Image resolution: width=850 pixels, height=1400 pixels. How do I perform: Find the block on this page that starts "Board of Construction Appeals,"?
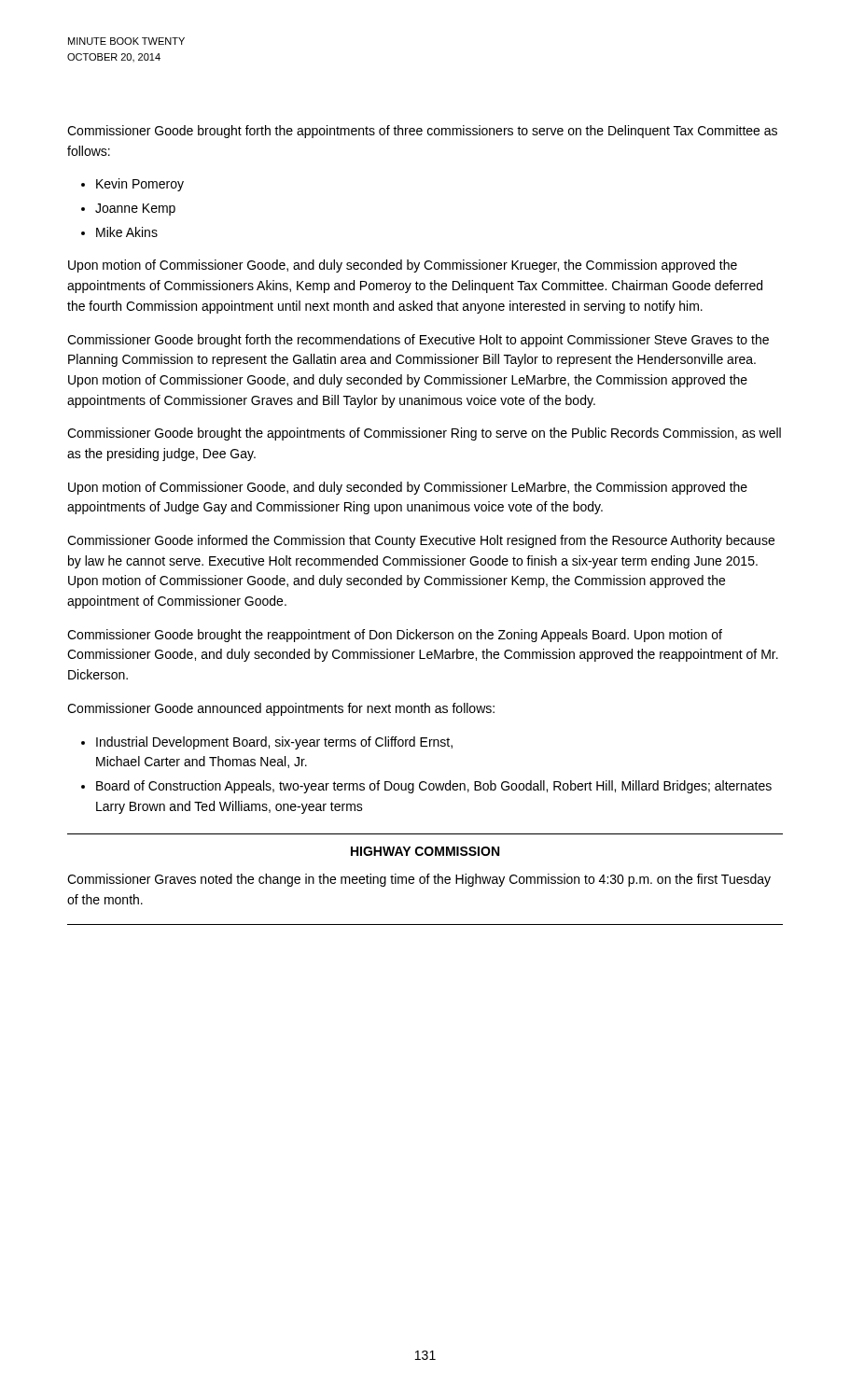pos(434,796)
